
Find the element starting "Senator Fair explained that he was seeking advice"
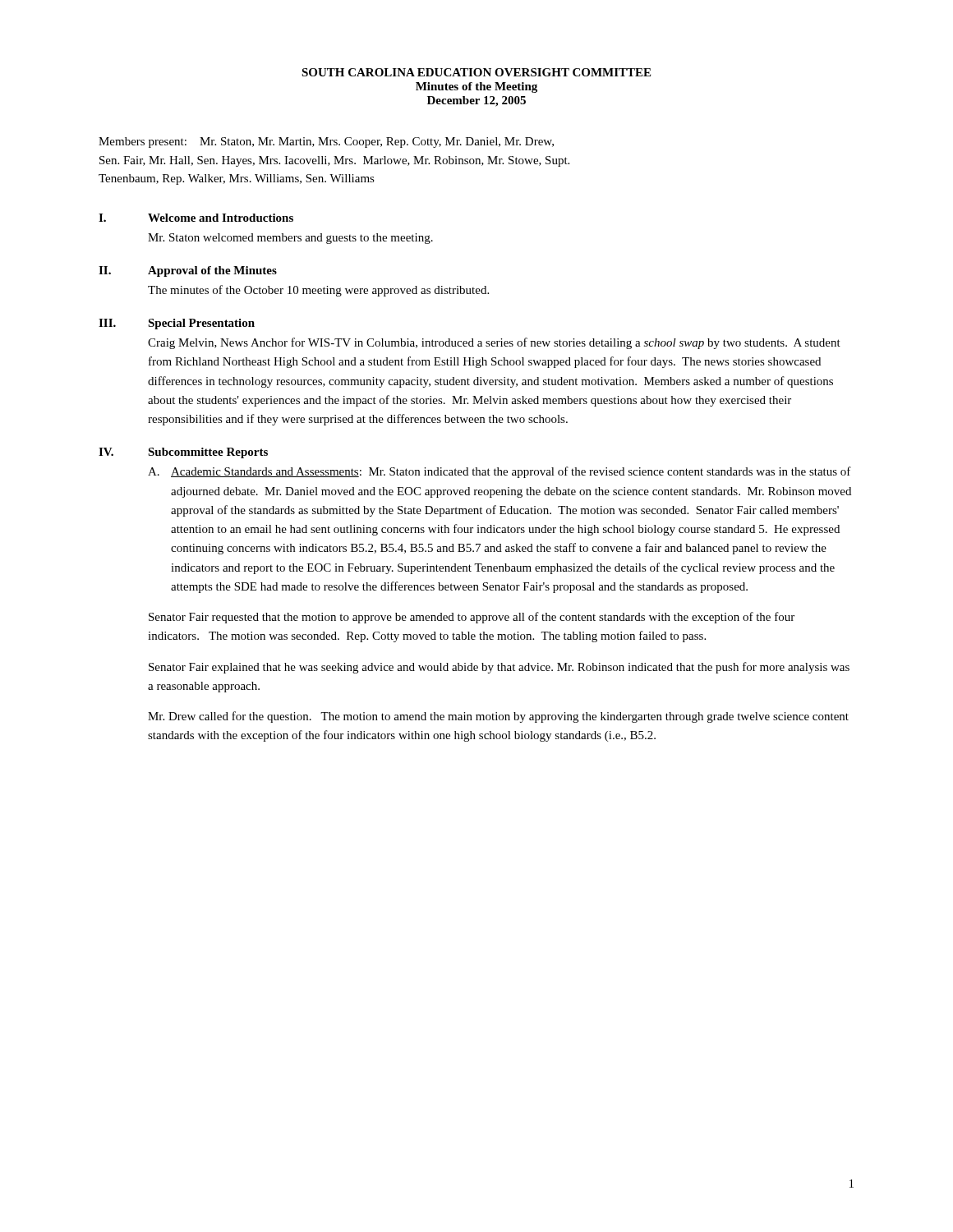click(x=499, y=676)
